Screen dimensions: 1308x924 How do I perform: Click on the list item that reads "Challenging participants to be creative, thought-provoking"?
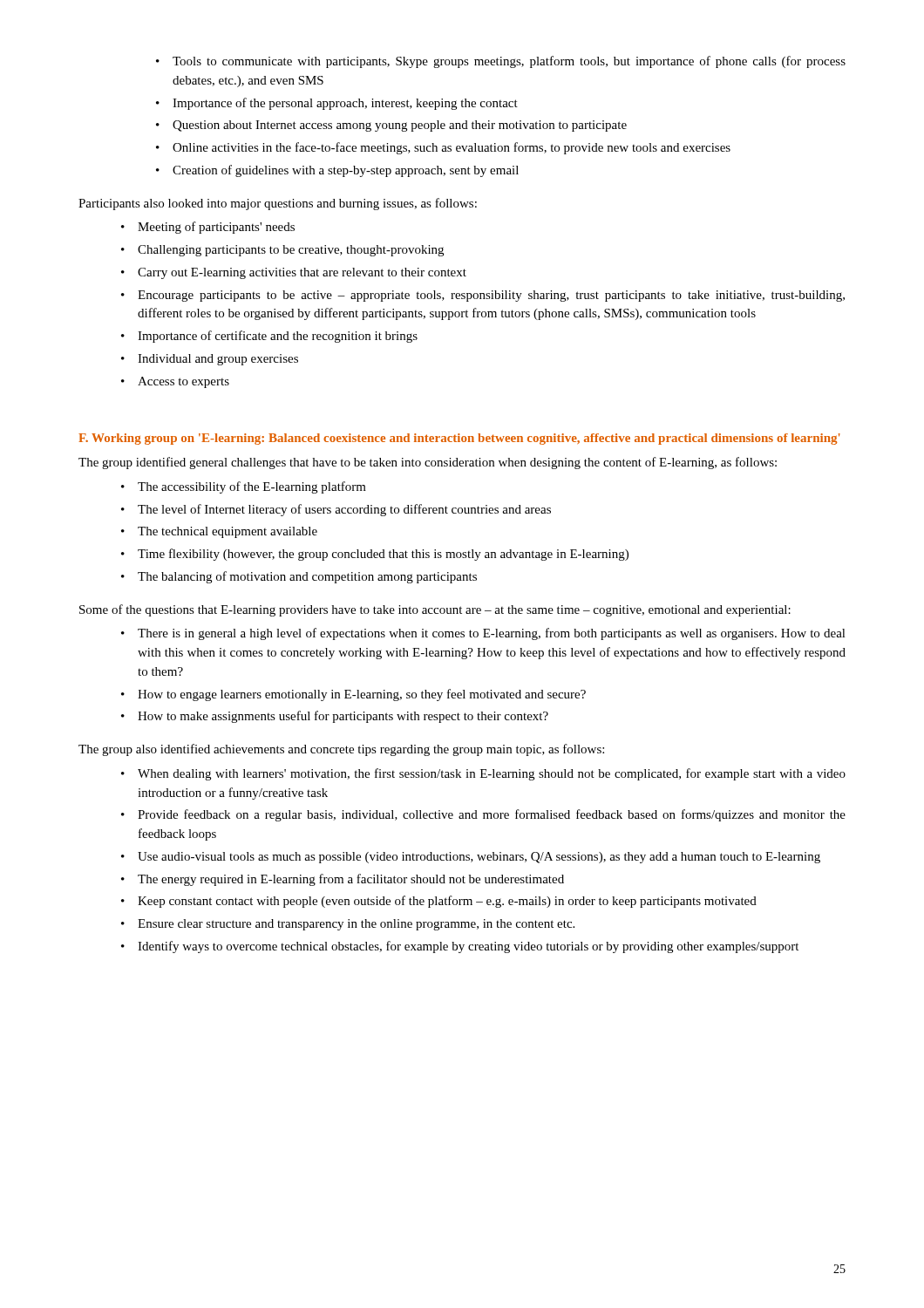(282, 251)
